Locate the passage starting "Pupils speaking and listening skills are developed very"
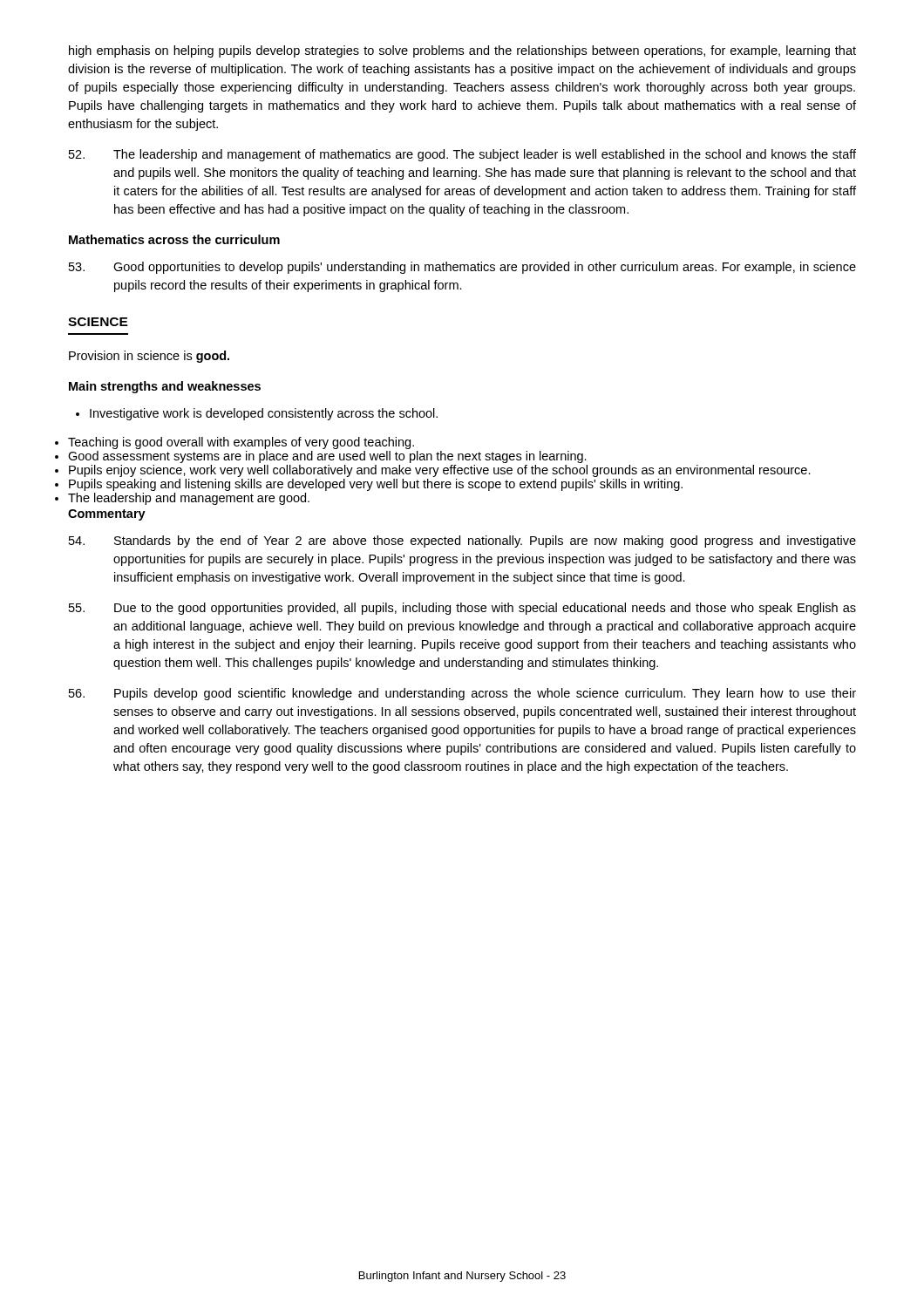 (x=462, y=484)
